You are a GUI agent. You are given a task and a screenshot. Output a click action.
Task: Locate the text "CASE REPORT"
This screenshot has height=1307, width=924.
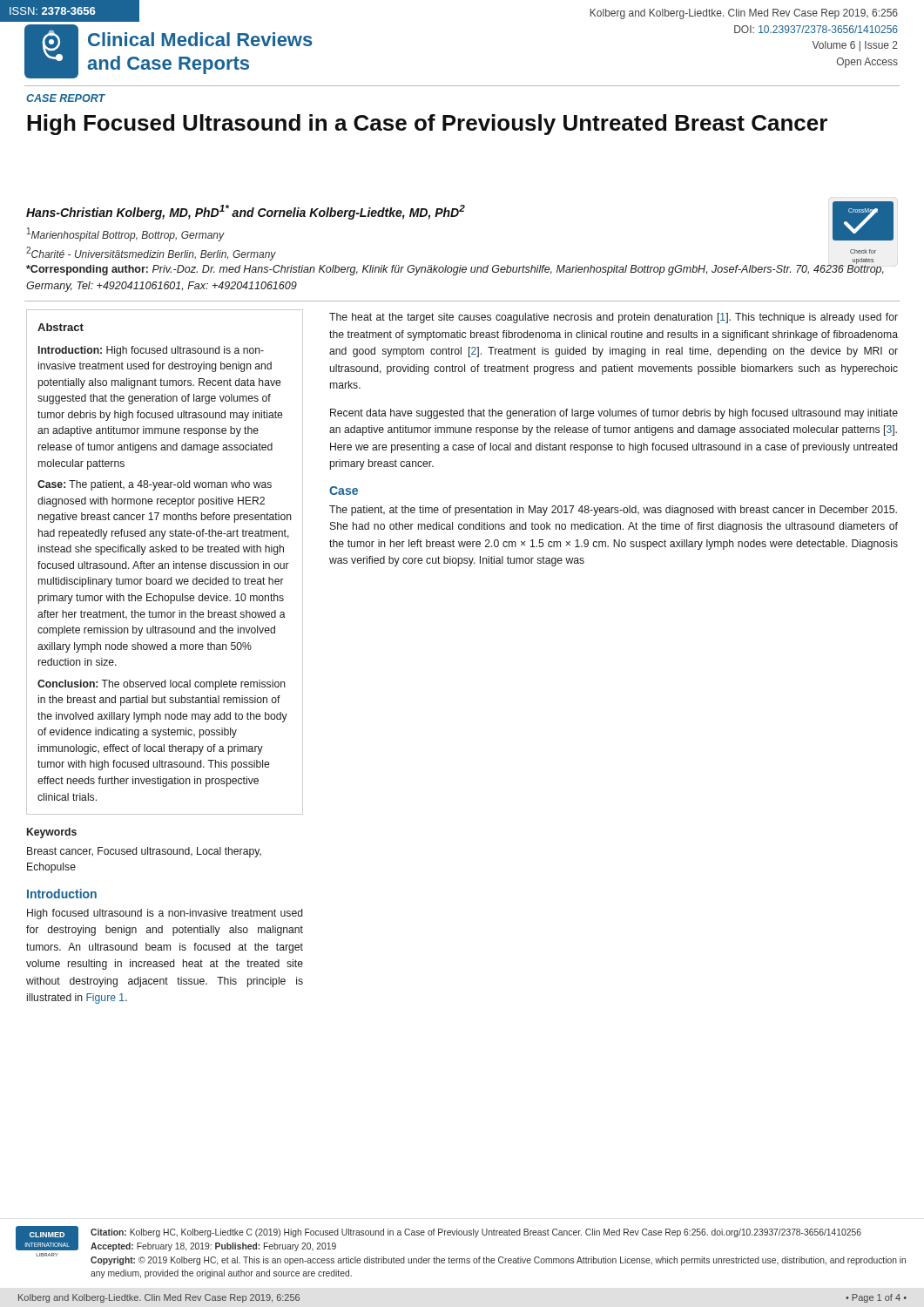tap(65, 98)
